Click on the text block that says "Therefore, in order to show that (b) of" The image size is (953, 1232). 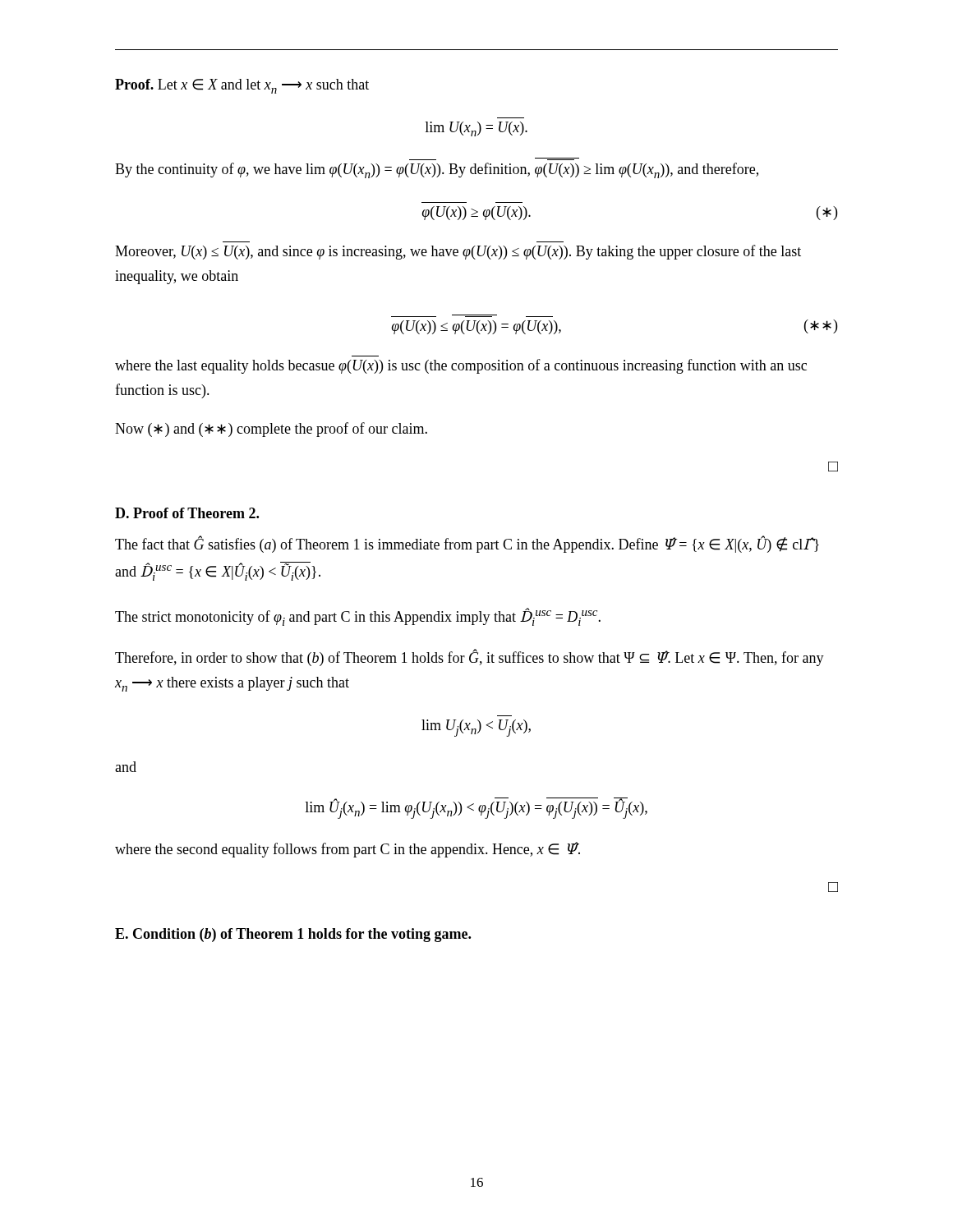click(469, 672)
